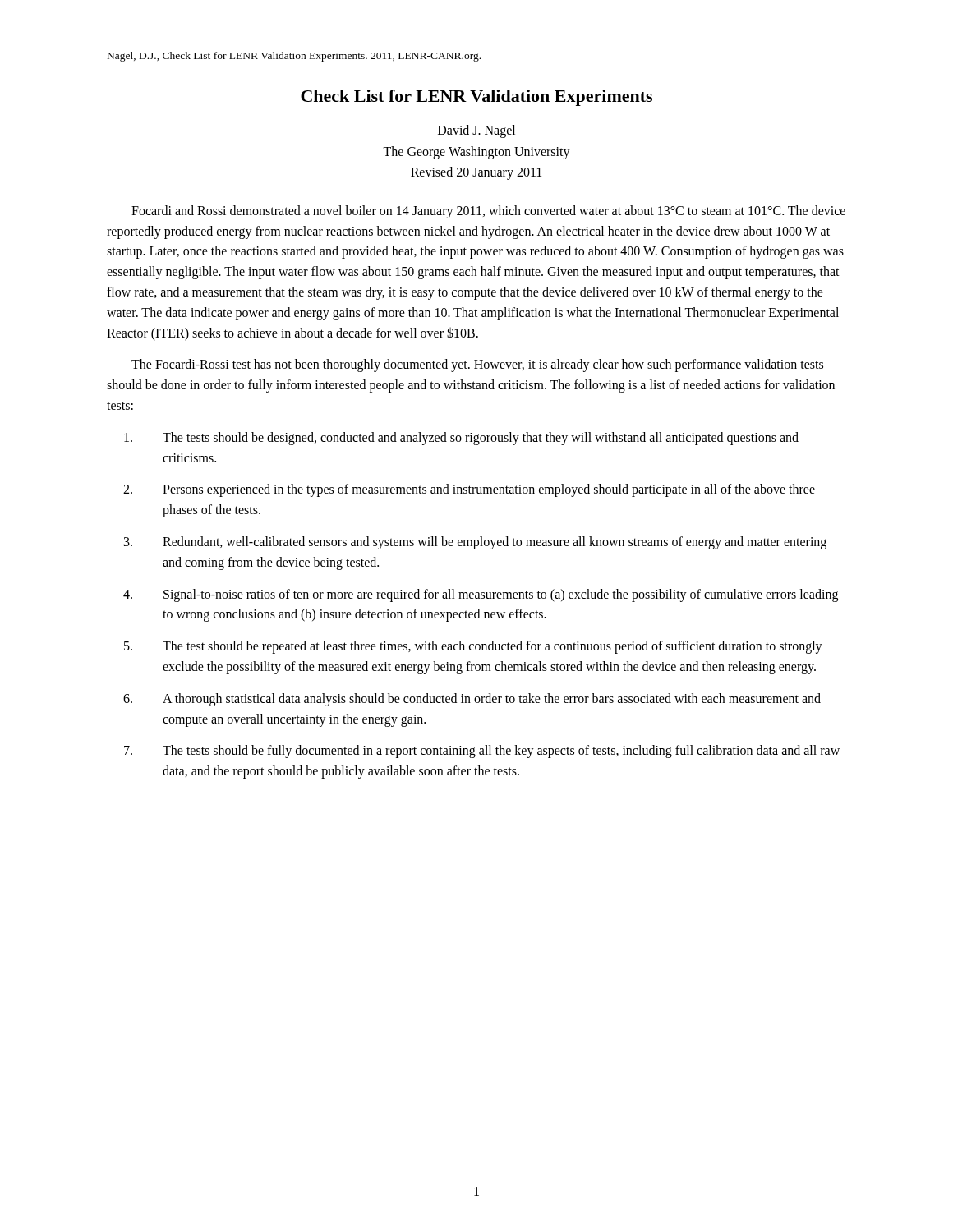Navigate to the block starting "7. The tests should be fully"
This screenshot has height=1232, width=953.
tap(476, 761)
